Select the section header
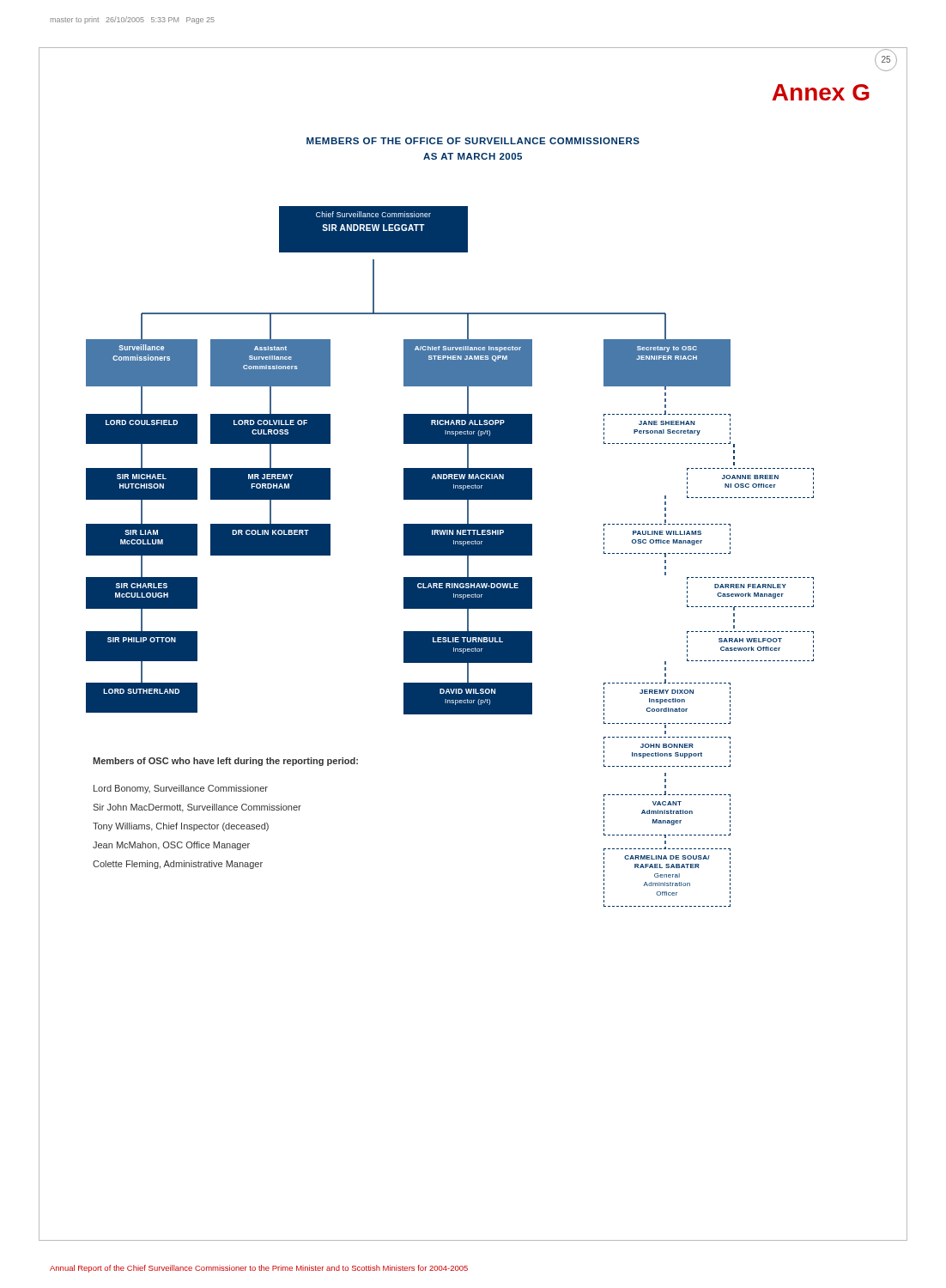The height and width of the screenshot is (1288, 946). point(473,149)
